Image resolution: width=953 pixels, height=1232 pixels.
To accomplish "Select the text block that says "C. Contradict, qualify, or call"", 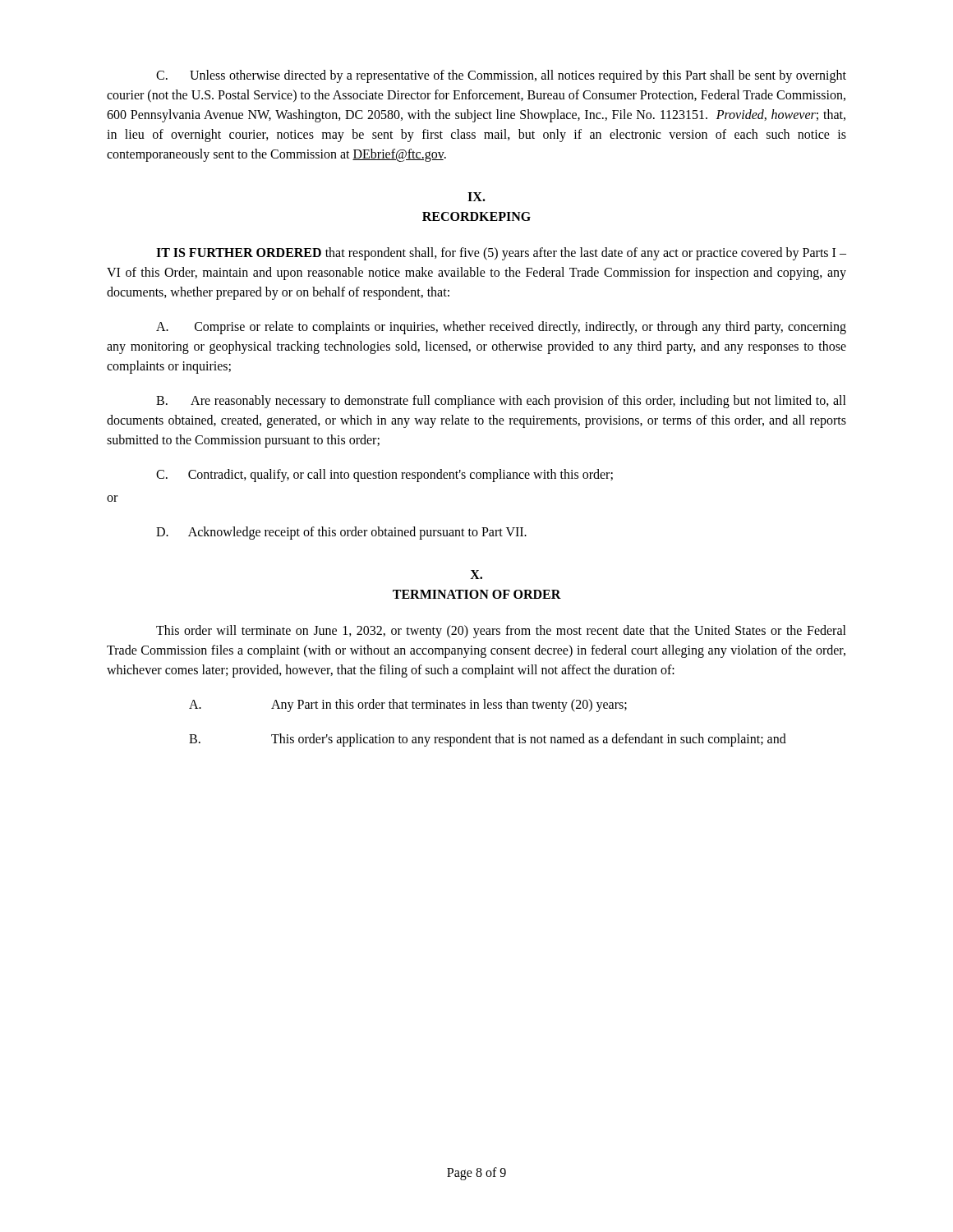I will click(385, 474).
